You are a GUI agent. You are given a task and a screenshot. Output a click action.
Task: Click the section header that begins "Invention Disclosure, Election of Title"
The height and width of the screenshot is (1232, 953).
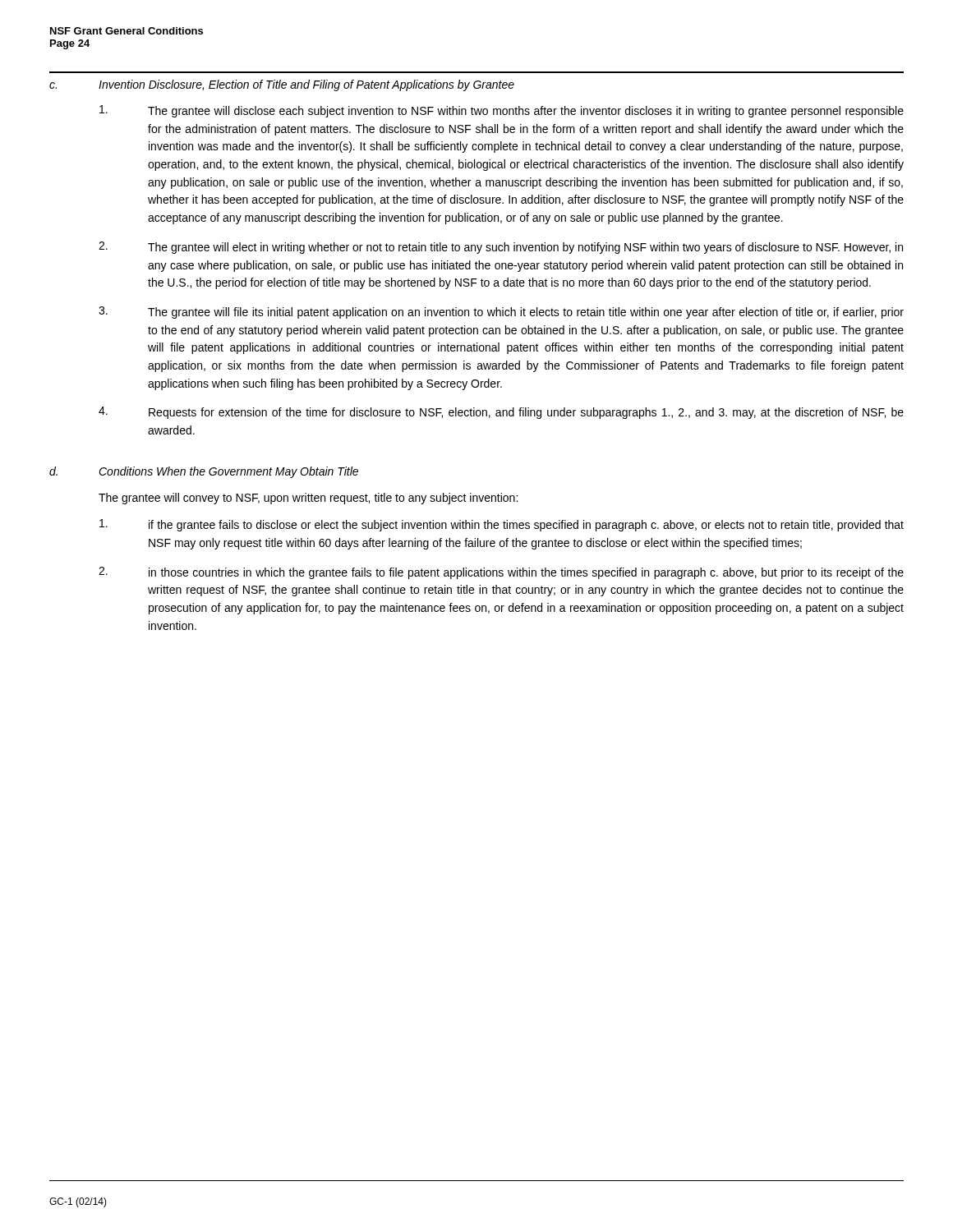click(x=306, y=85)
